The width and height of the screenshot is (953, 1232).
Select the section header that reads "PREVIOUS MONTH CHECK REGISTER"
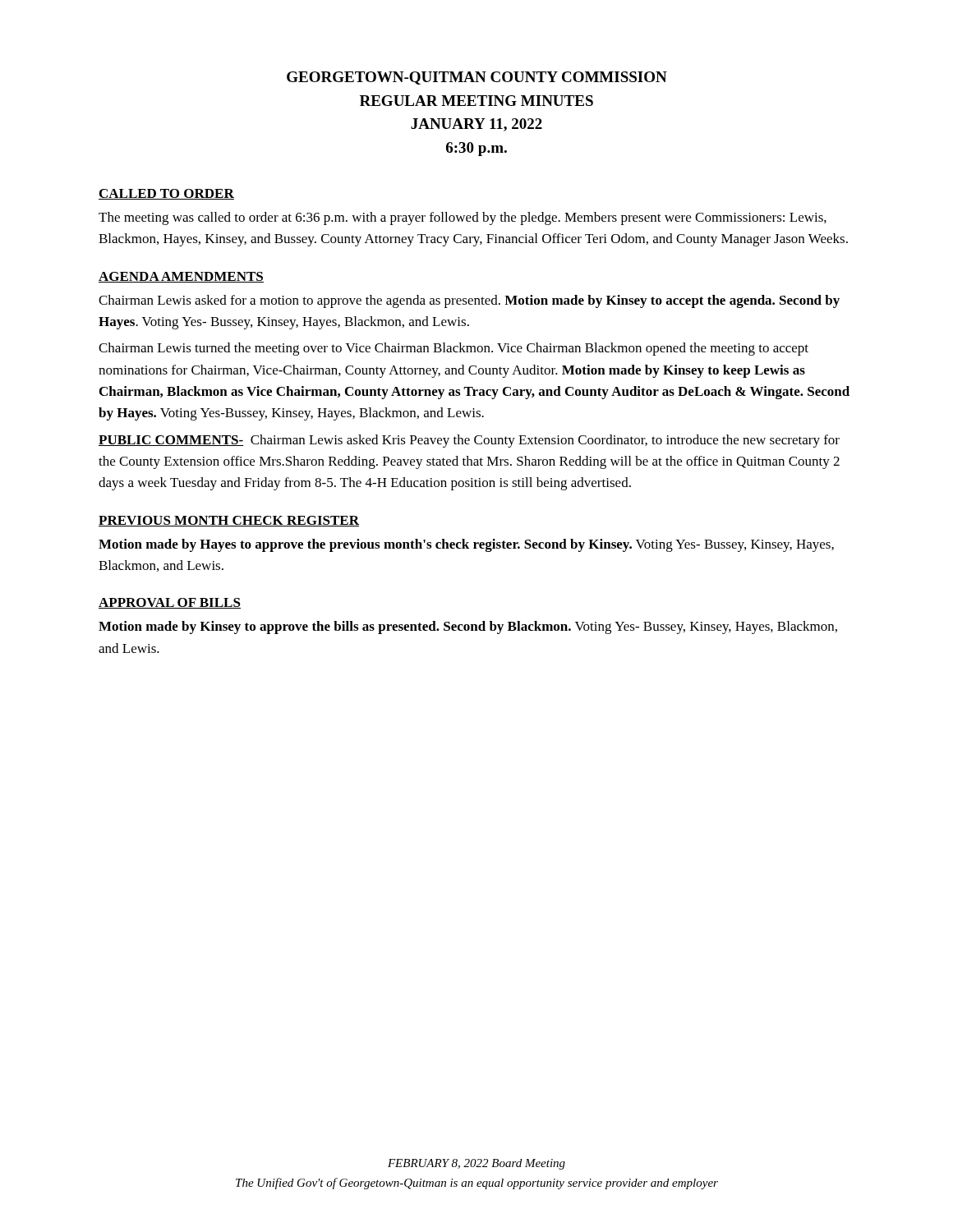pos(229,520)
